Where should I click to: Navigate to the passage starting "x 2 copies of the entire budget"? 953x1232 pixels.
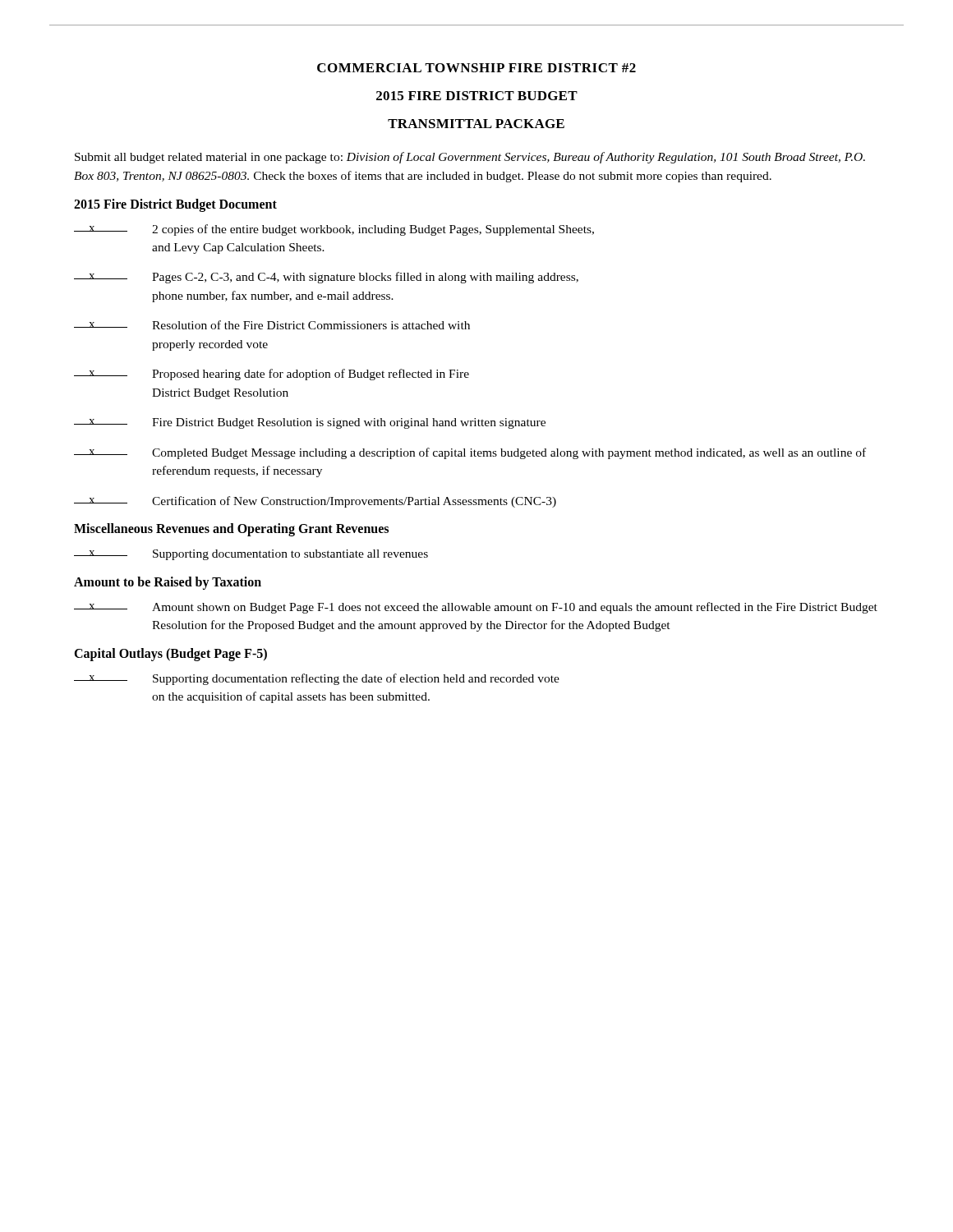tap(476, 238)
